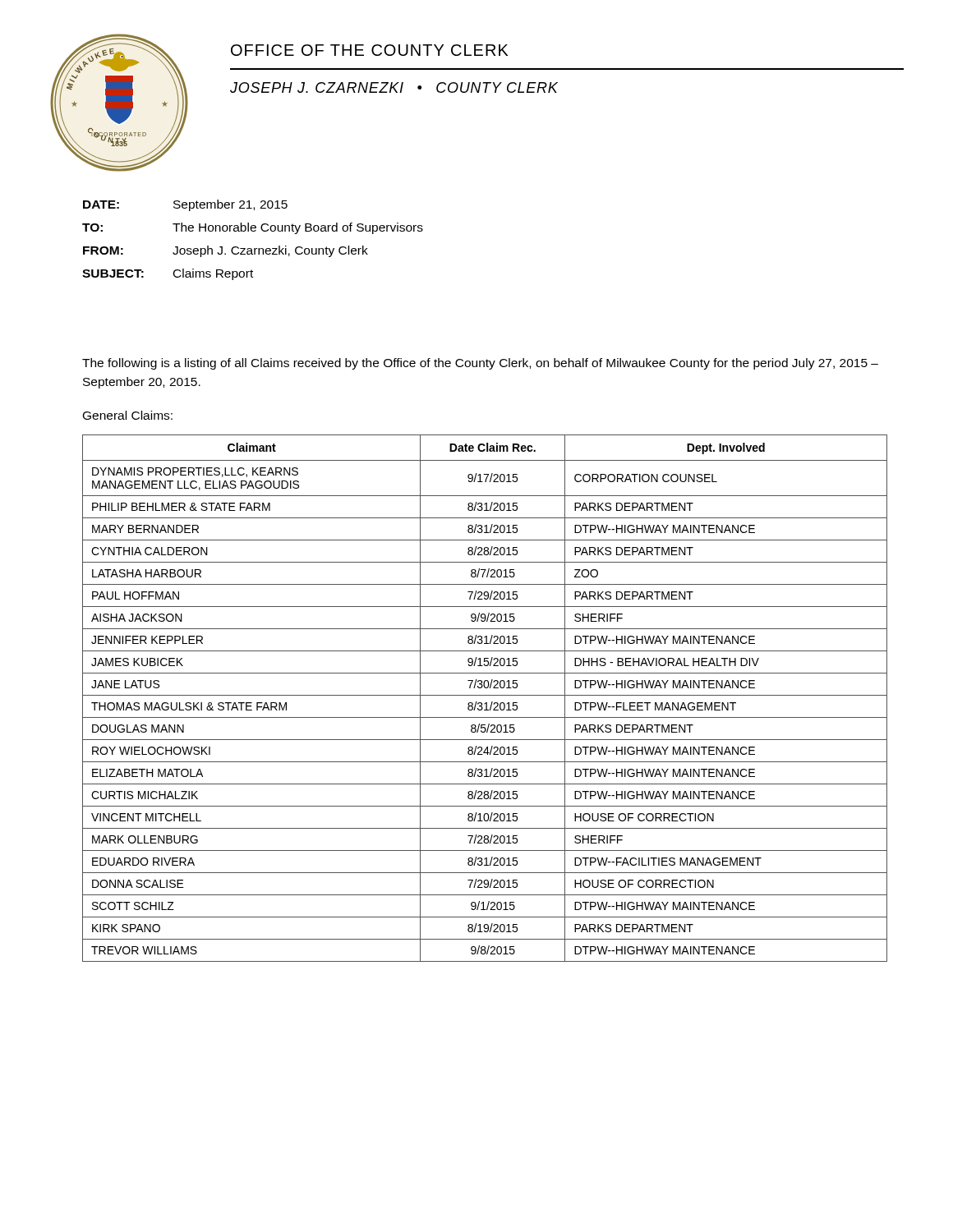This screenshot has height=1232, width=953.
Task: Navigate to the text starting "OFFICE OF THE COUNTY CLERK"
Action: pyautogui.click(x=370, y=50)
